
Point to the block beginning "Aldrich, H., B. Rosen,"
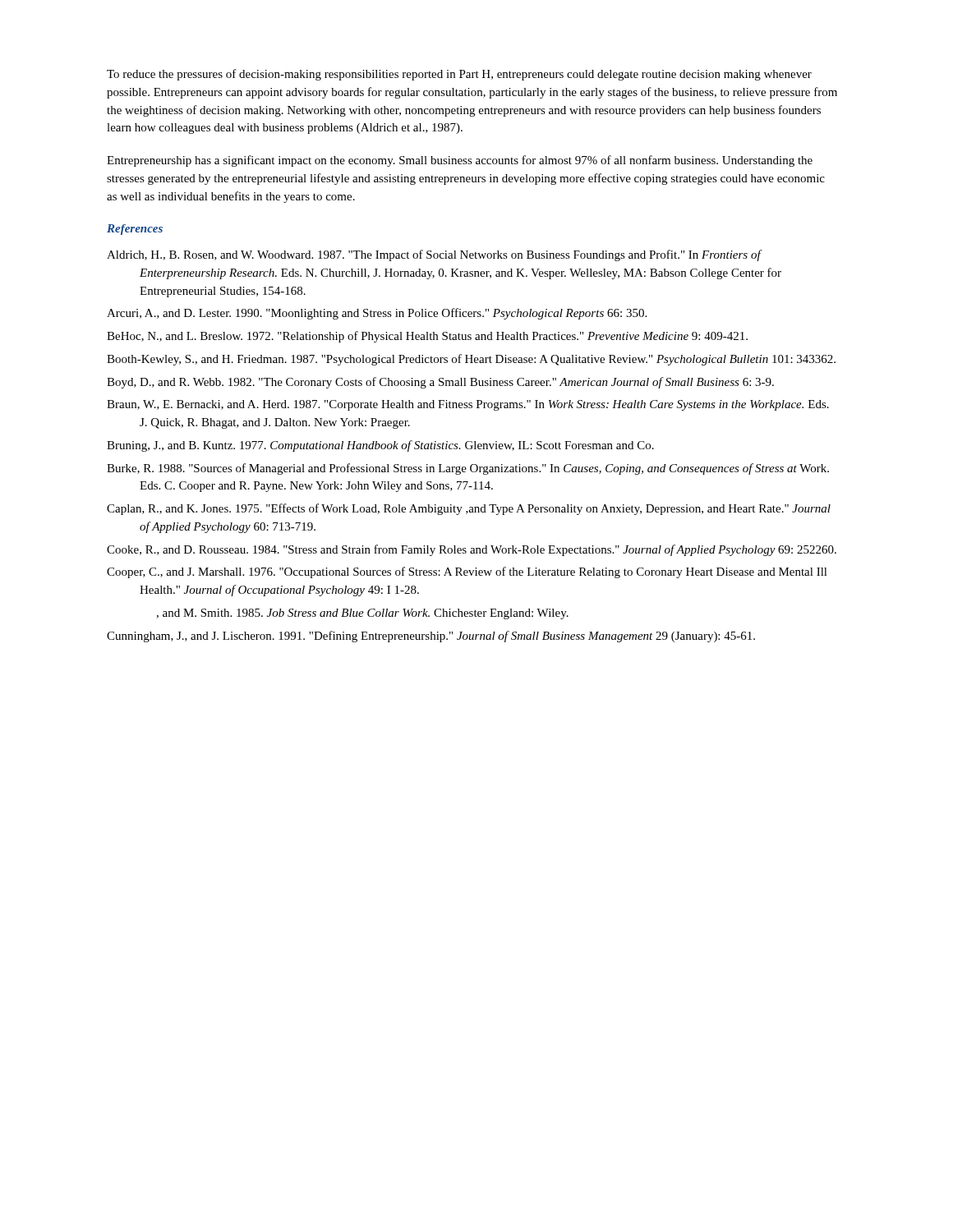[x=444, y=272]
